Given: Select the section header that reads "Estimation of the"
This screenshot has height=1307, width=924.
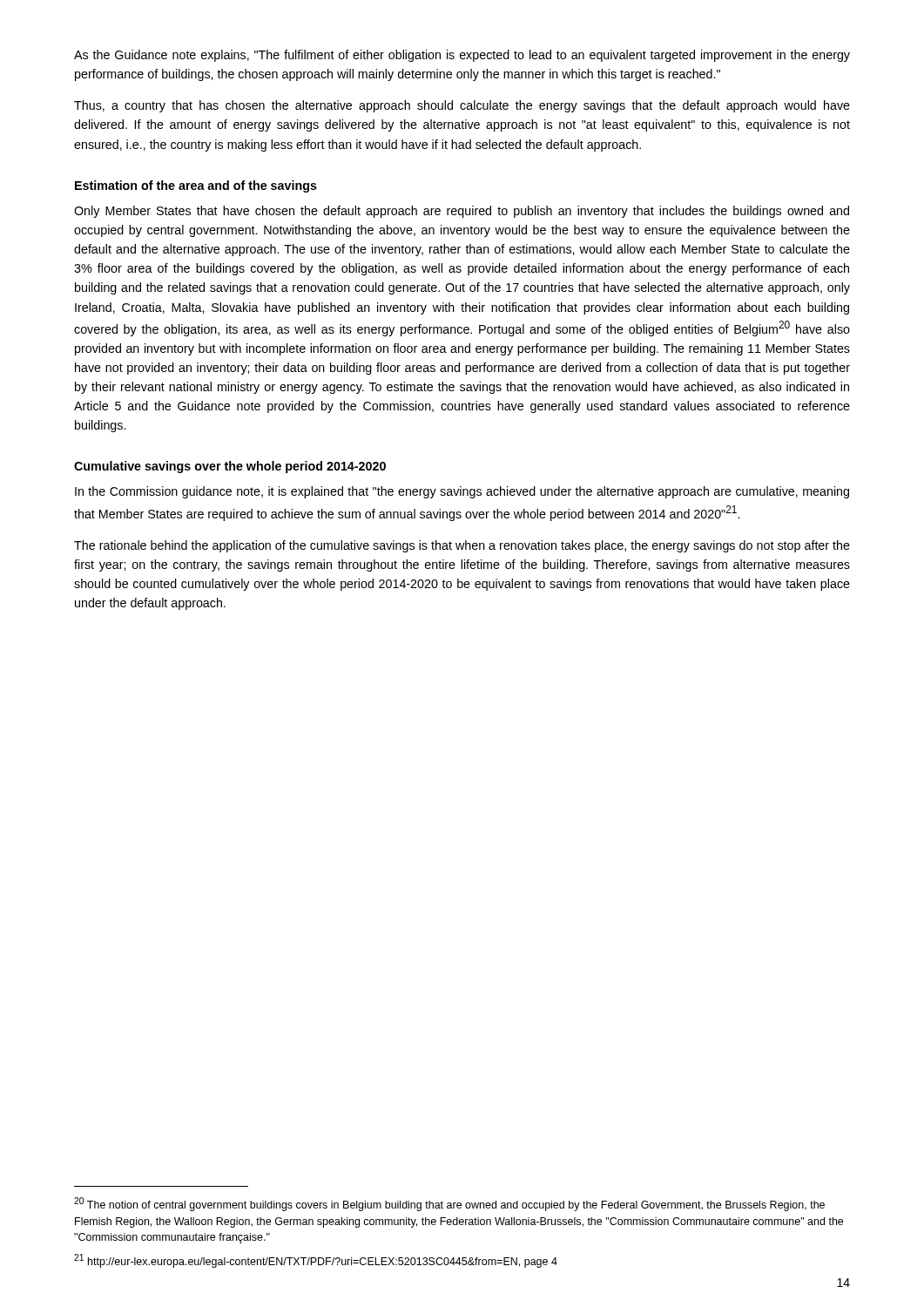Looking at the screenshot, I should coord(195,185).
